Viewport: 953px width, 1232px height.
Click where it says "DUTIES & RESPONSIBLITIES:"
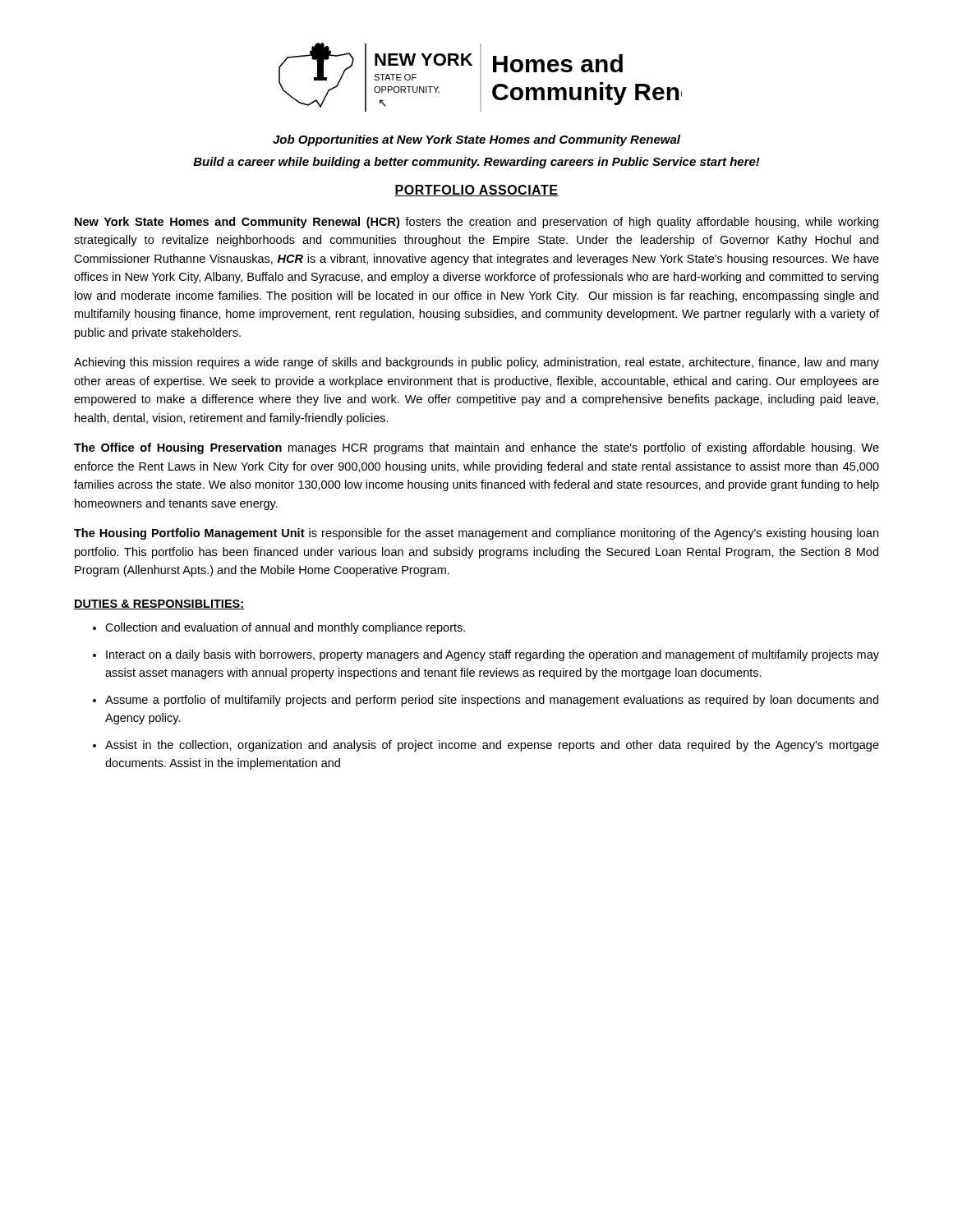coord(159,604)
